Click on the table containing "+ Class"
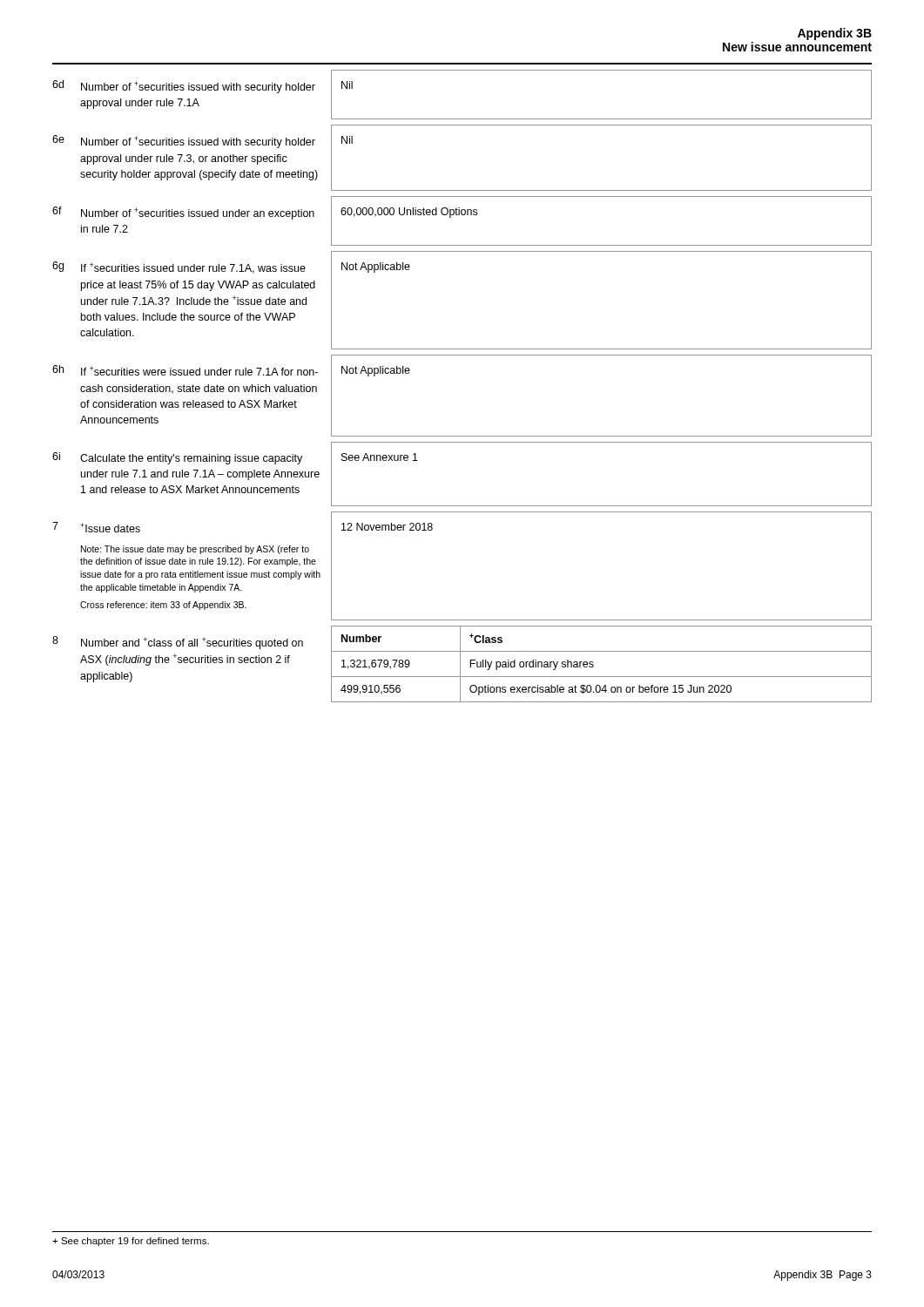 (x=462, y=664)
